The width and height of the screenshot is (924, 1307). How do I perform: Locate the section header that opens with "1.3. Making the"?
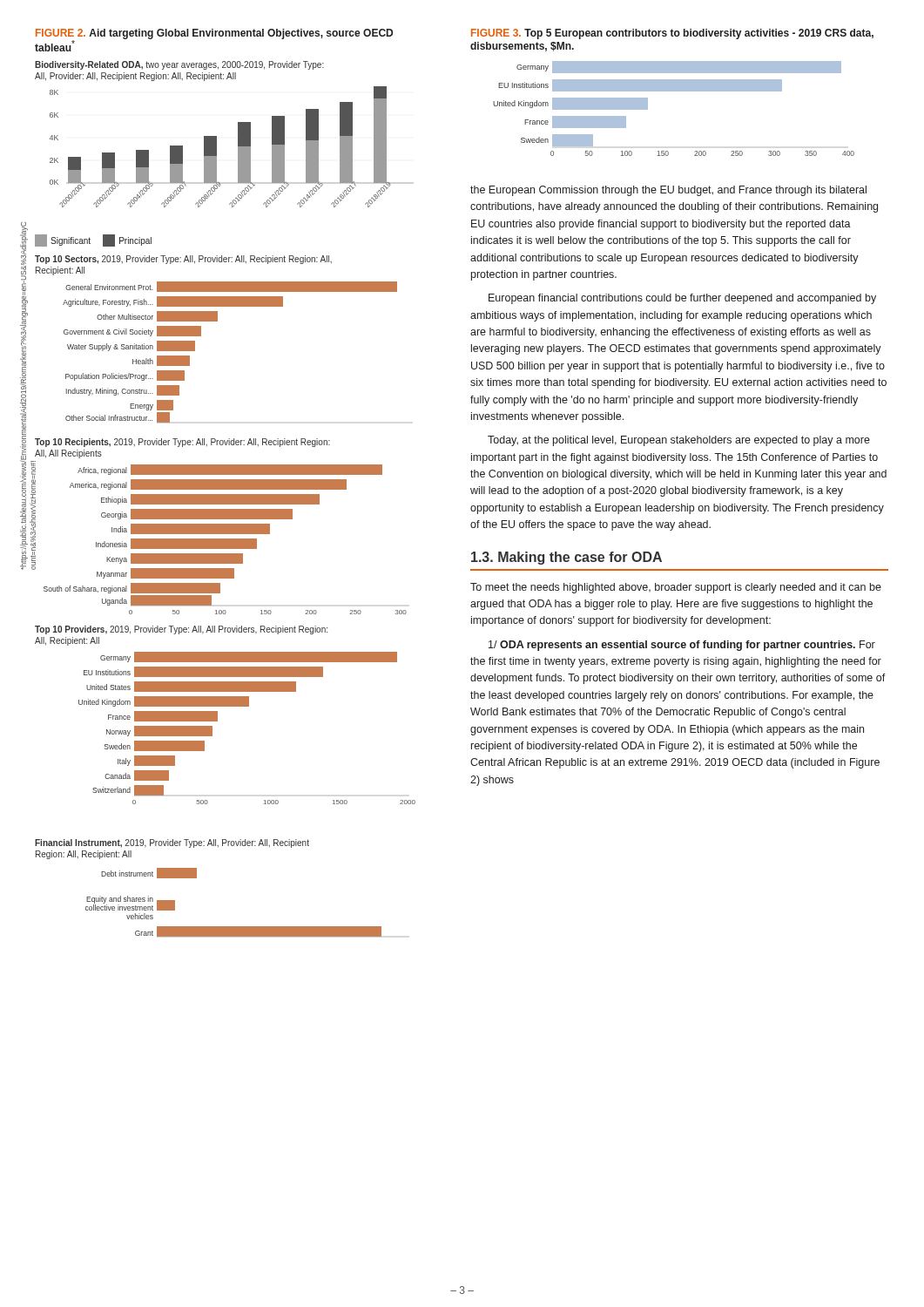(x=566, y=557)
